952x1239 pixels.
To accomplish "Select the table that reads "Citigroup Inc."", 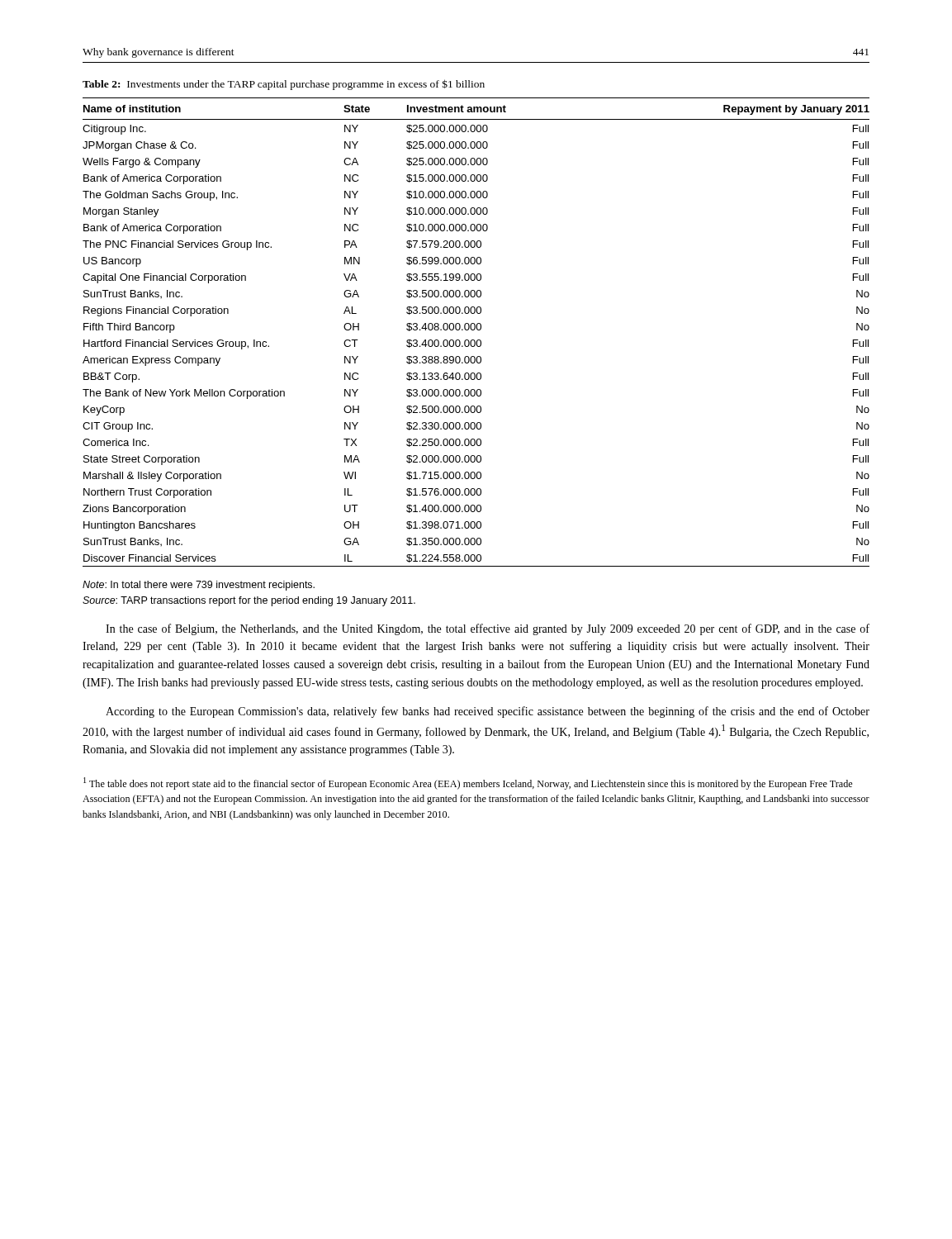I will pyautogui.click(x=476, y=334).
